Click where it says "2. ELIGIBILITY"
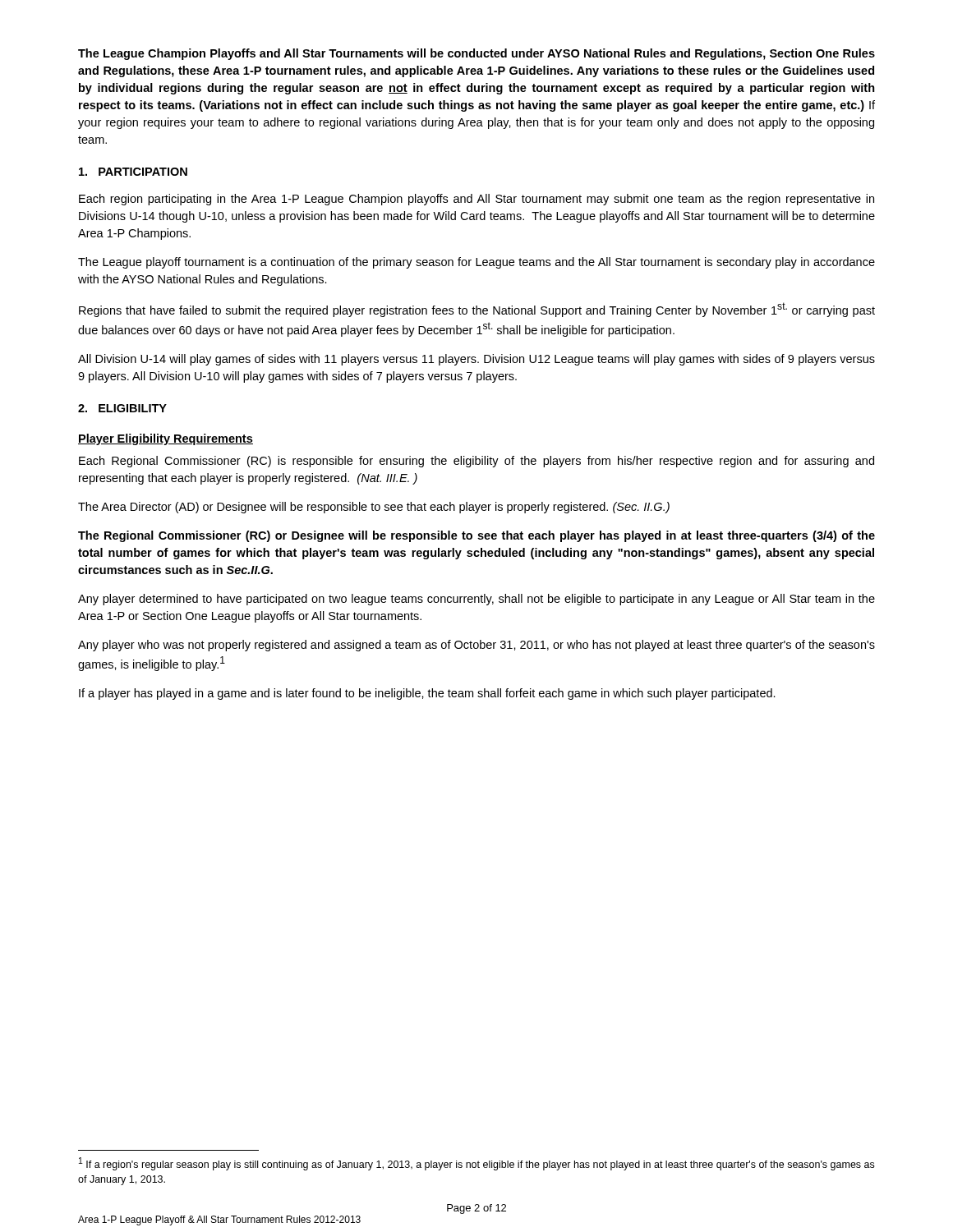 [x=122, y=408]
